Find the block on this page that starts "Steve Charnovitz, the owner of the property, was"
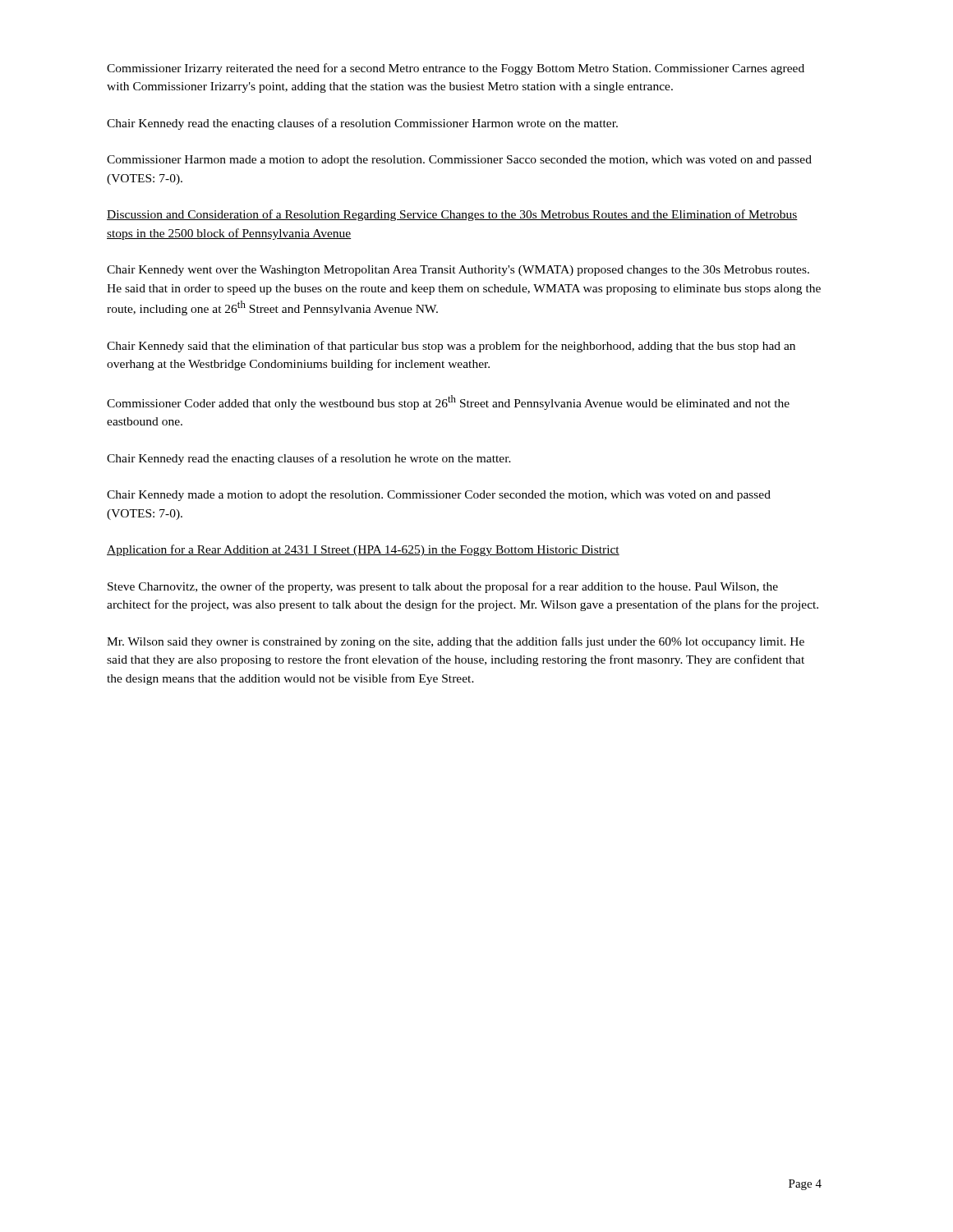Image resolution: width=953 pixels, height=1232 pixels. coord(463,595)
